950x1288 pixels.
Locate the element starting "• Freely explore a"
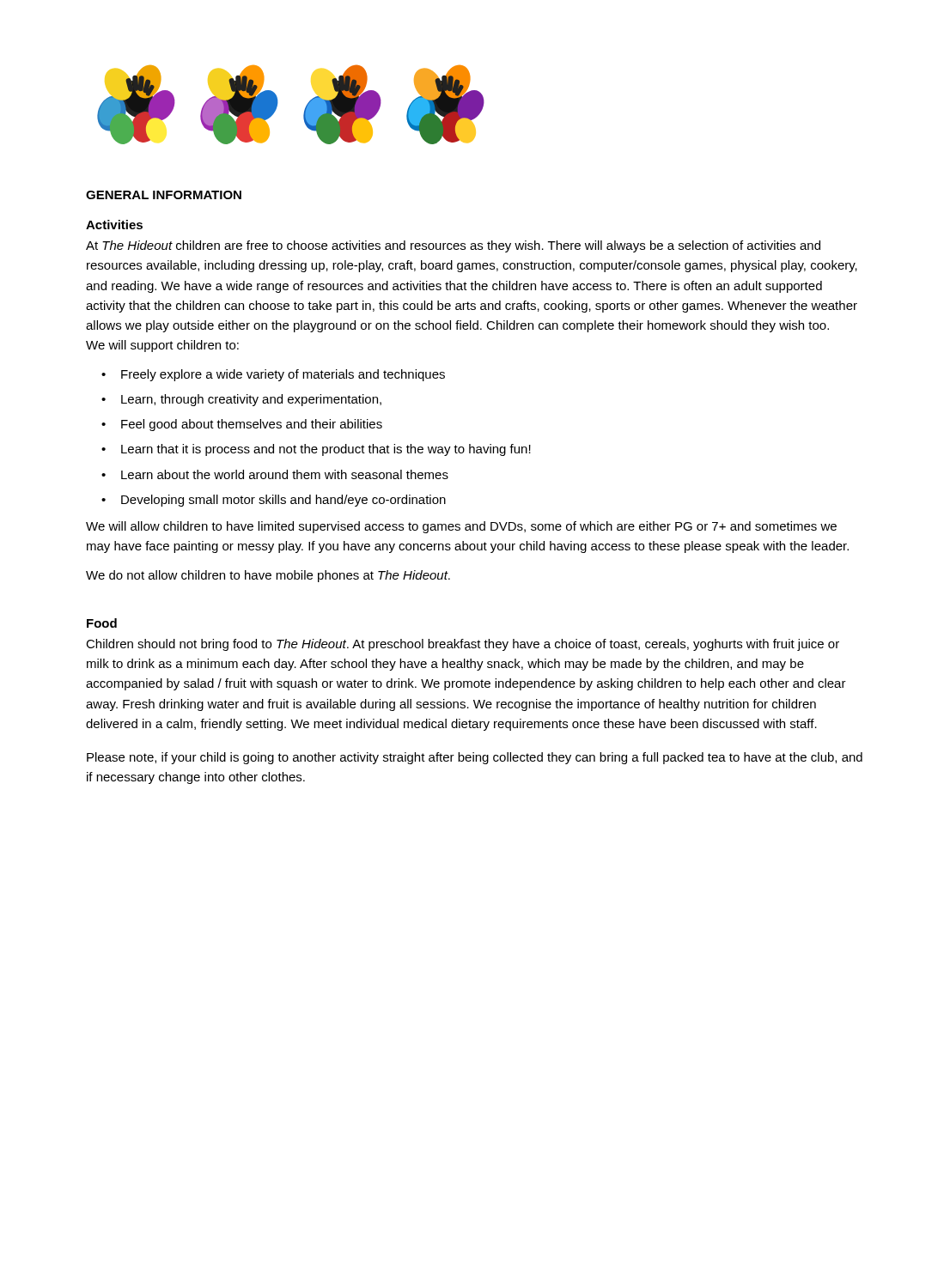[273, 375]
